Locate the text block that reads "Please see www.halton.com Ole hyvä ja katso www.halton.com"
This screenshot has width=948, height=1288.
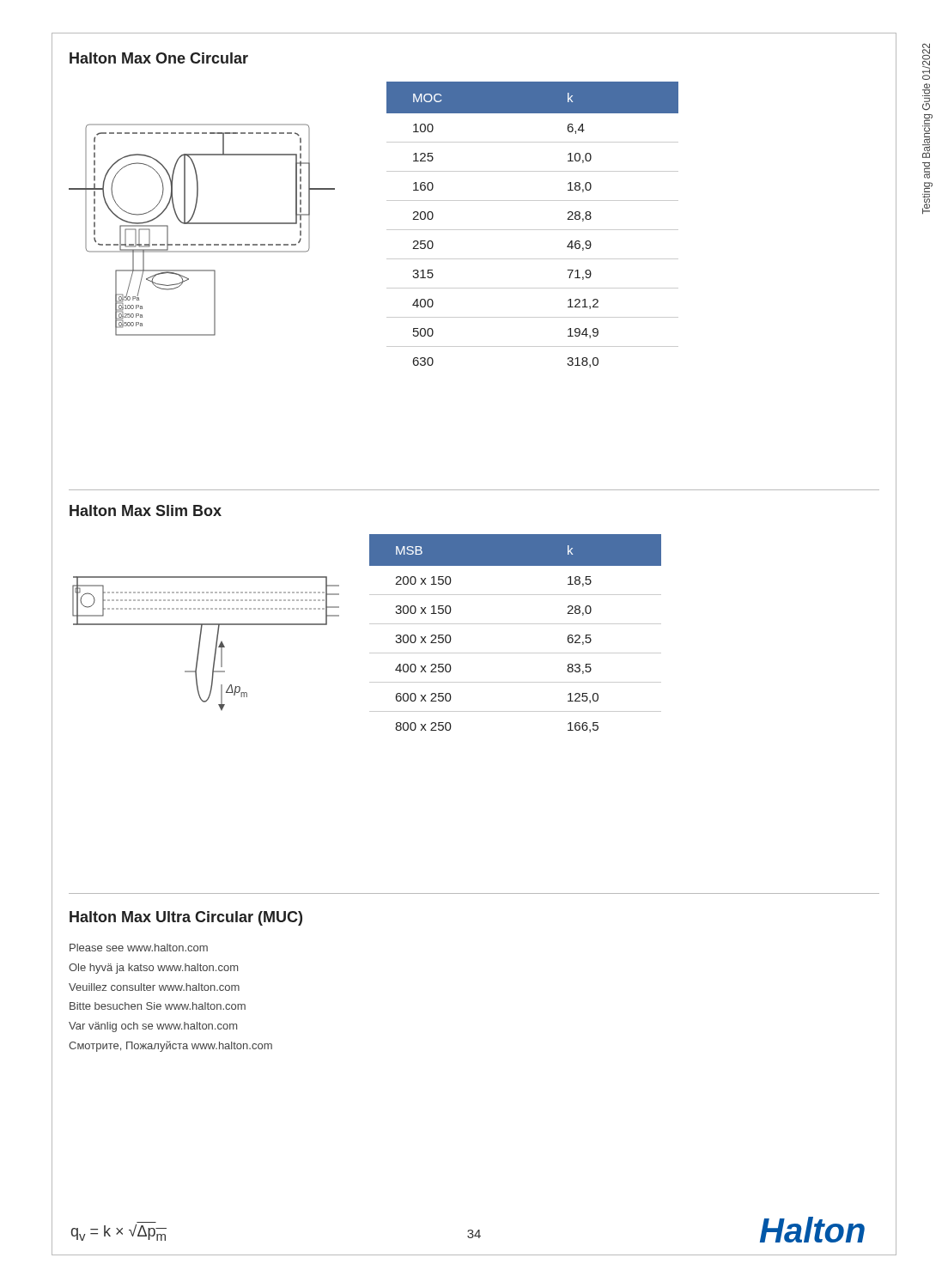(171, 996)
